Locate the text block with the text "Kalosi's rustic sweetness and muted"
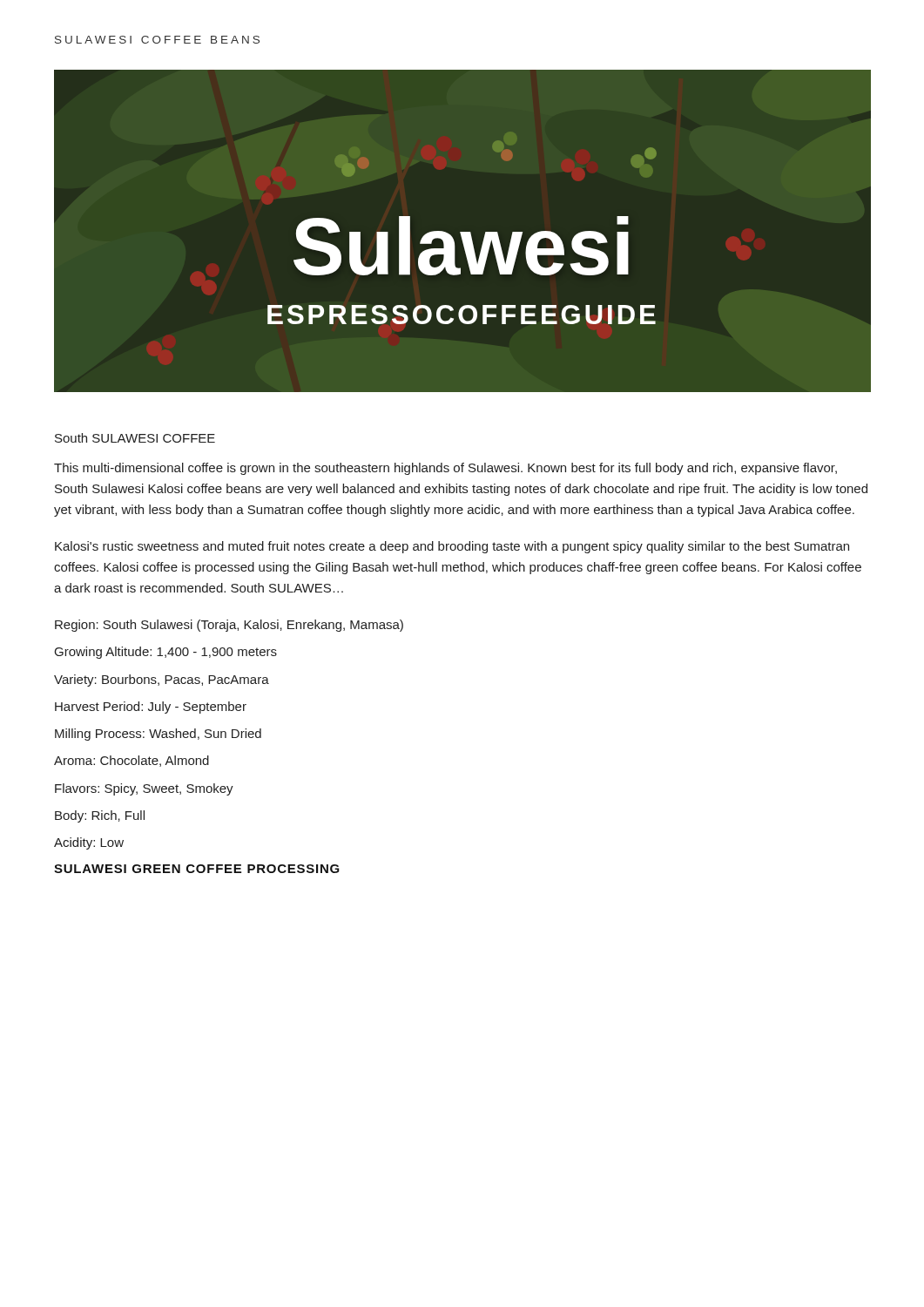The height and width of the screenshot is (1307, 924). pyautogui.click(x=458, y=567)
